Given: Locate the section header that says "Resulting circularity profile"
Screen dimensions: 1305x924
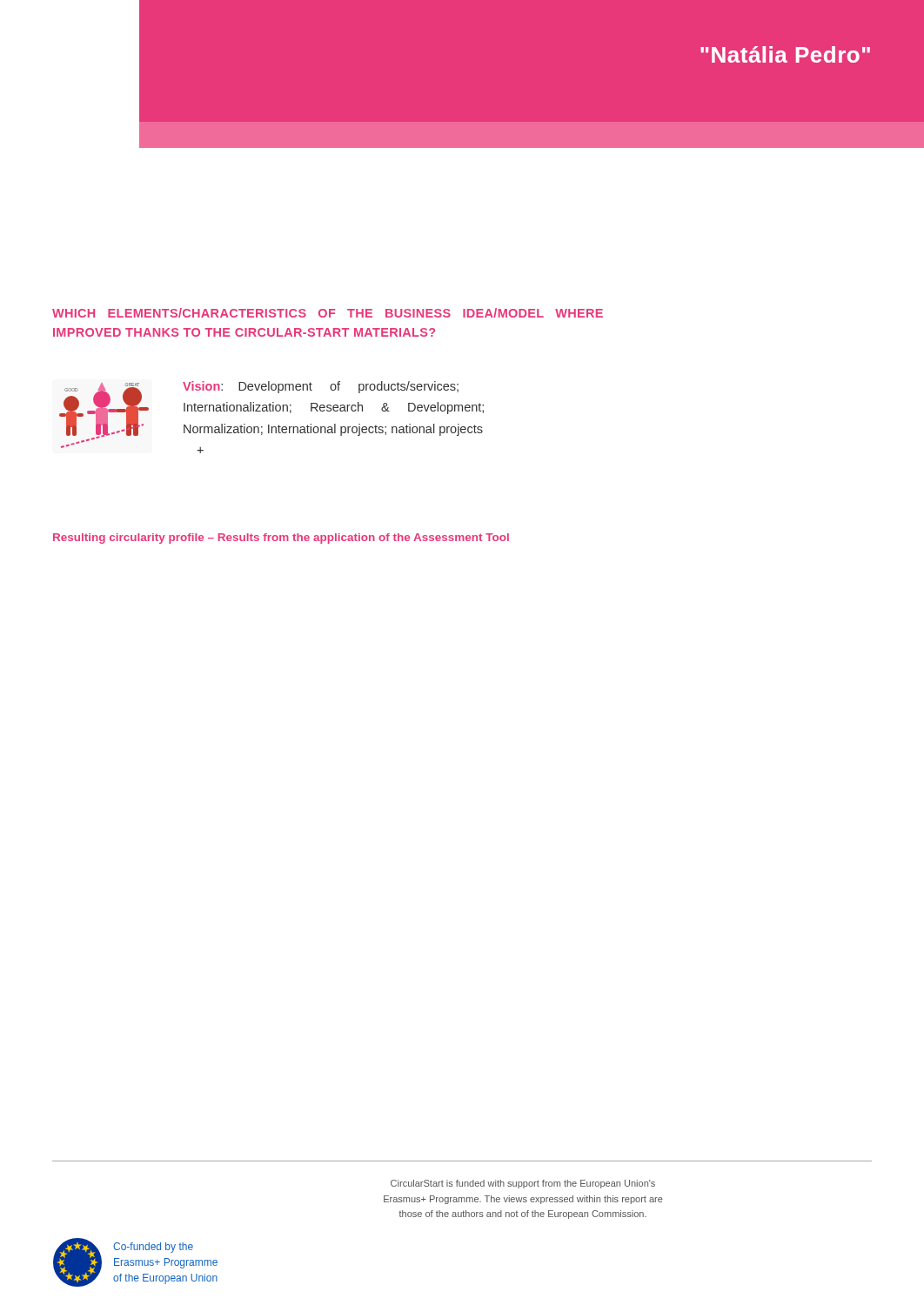Looking at the screenshot, I should [281, 537].
